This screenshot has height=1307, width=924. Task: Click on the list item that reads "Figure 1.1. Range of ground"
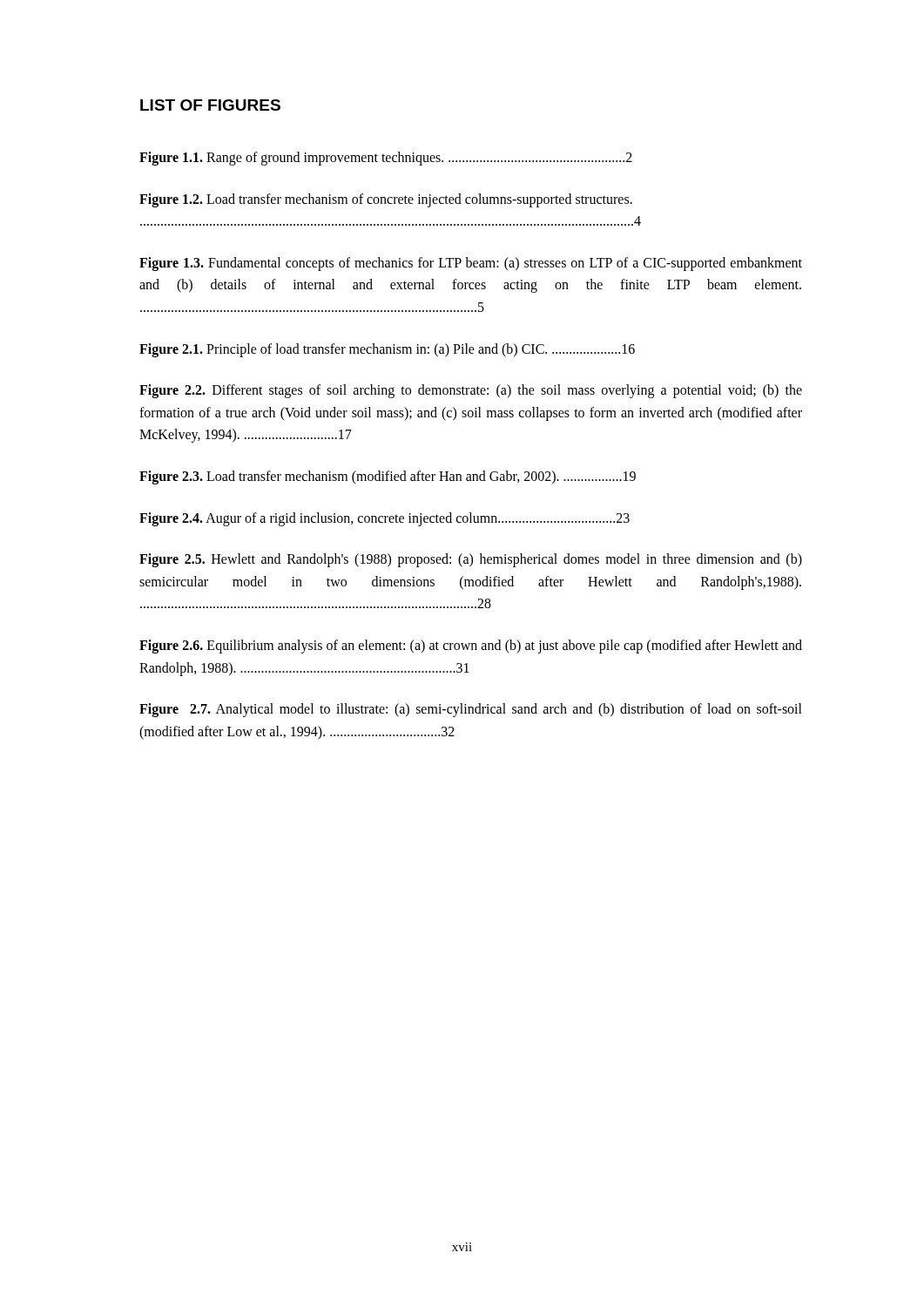[386, 157]
